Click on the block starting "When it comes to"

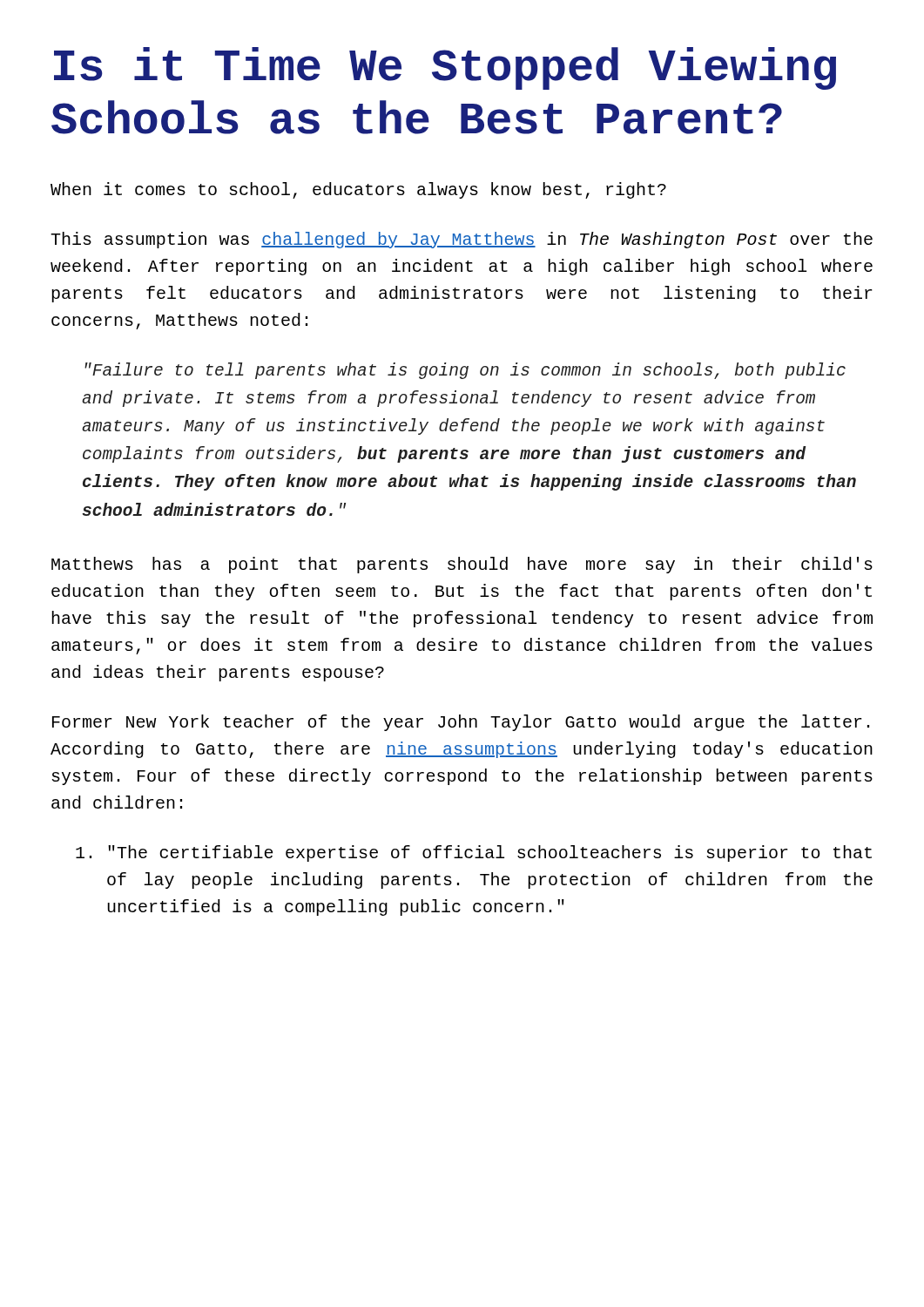pyautogui.click(x=359, y=190)
